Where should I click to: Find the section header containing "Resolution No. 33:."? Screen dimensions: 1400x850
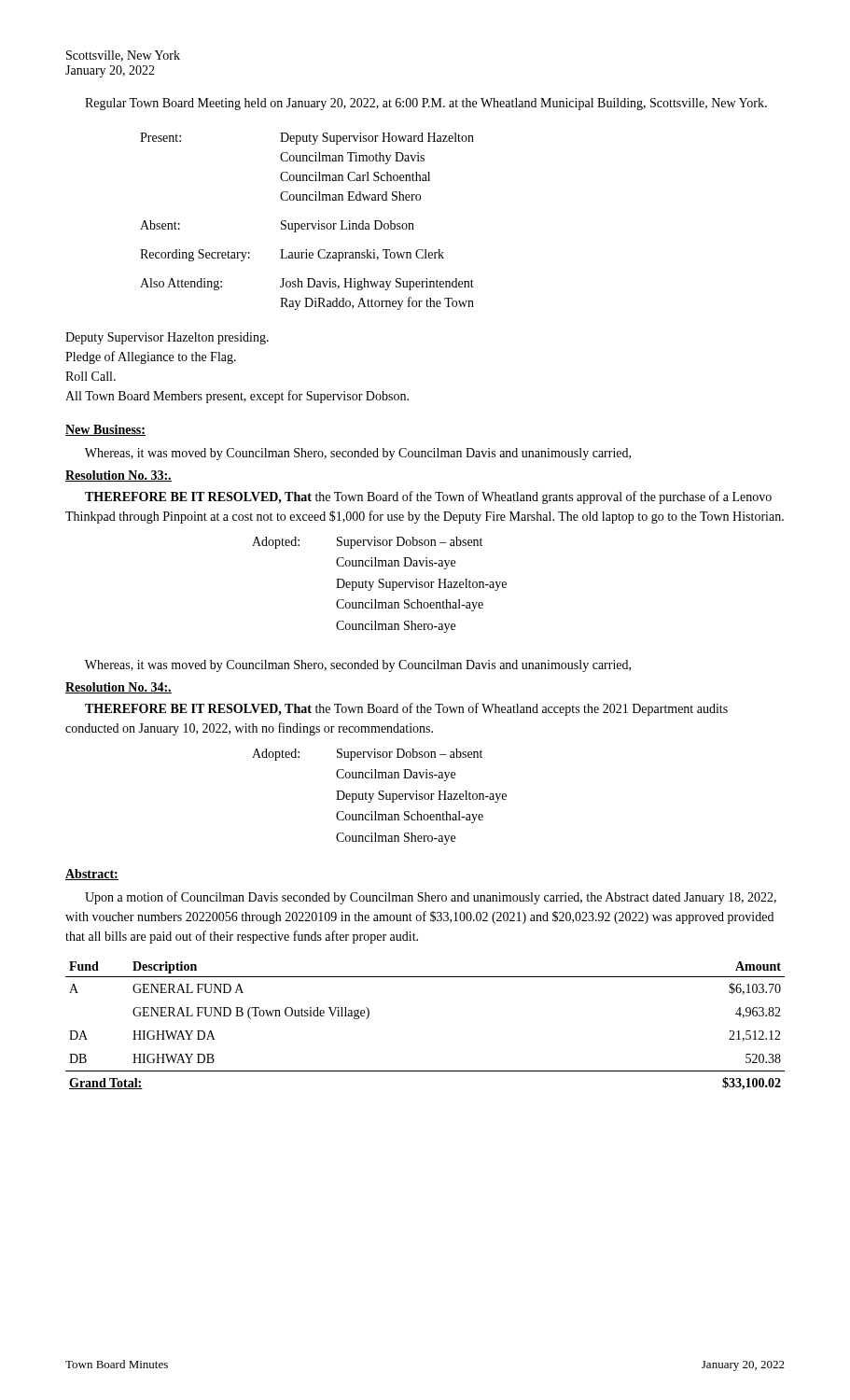(x=118, y=476)
